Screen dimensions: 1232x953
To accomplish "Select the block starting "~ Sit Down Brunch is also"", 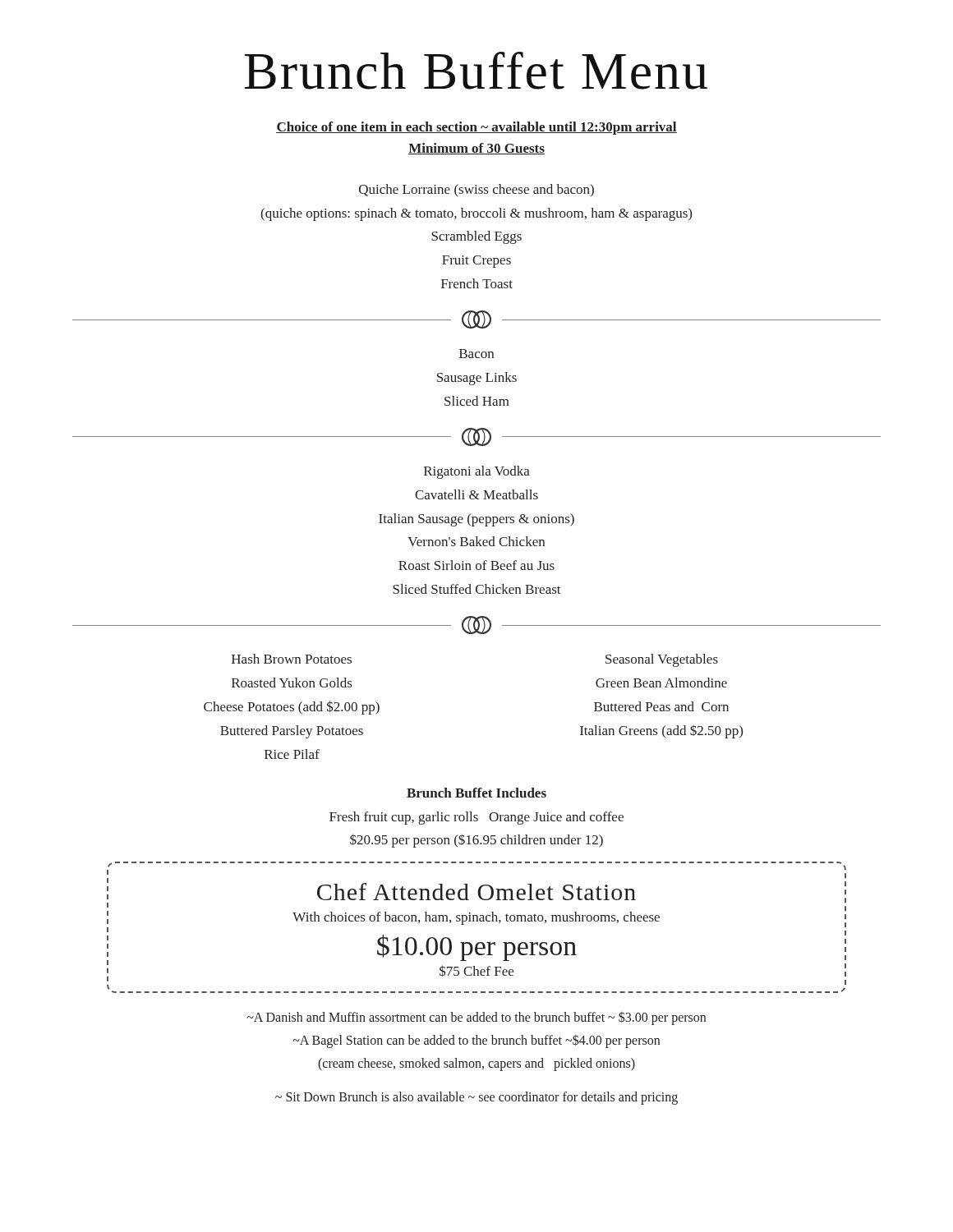I will coord(476,1097).
